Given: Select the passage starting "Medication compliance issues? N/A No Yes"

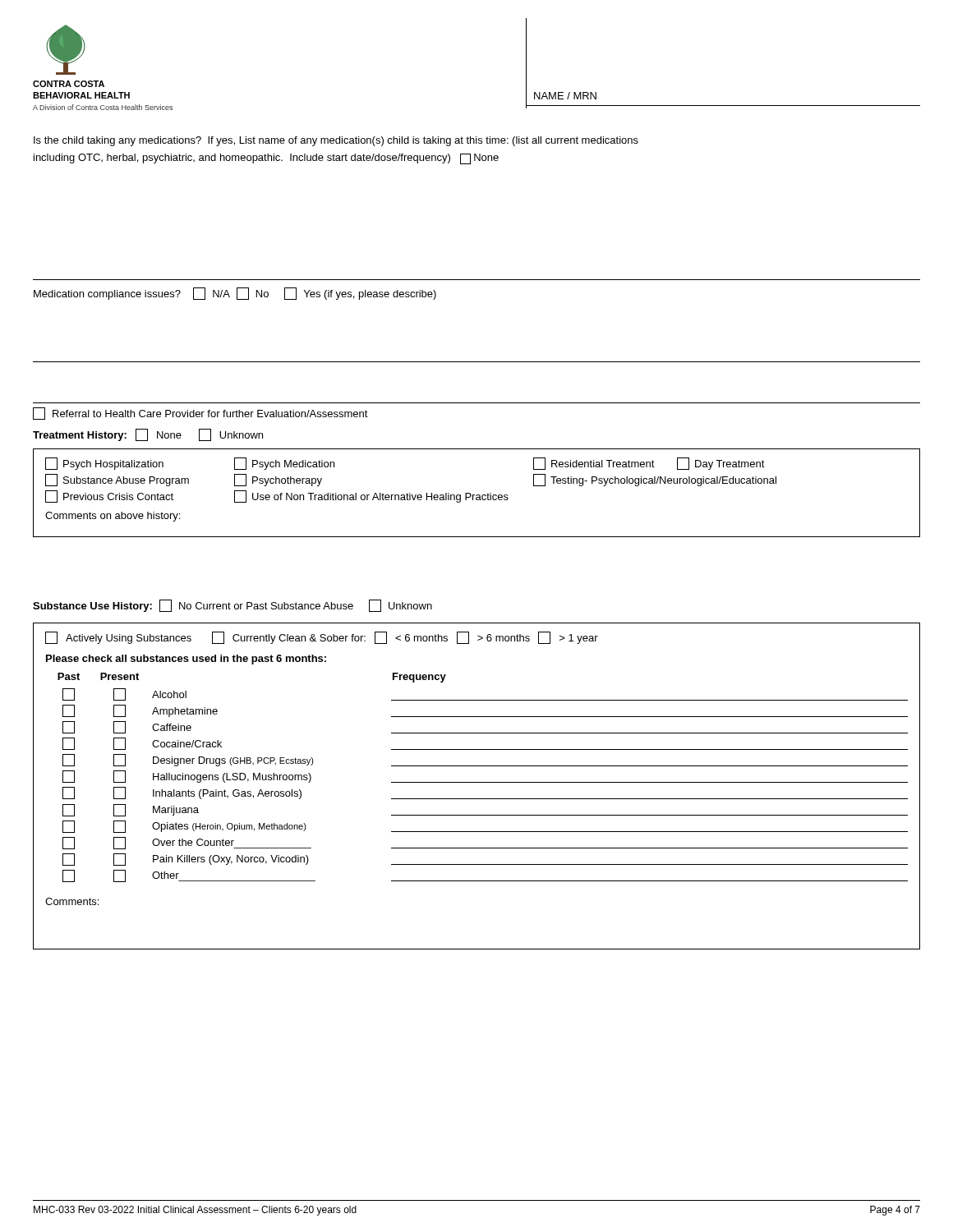Looking at the screenshot, I should pos(235,294).
